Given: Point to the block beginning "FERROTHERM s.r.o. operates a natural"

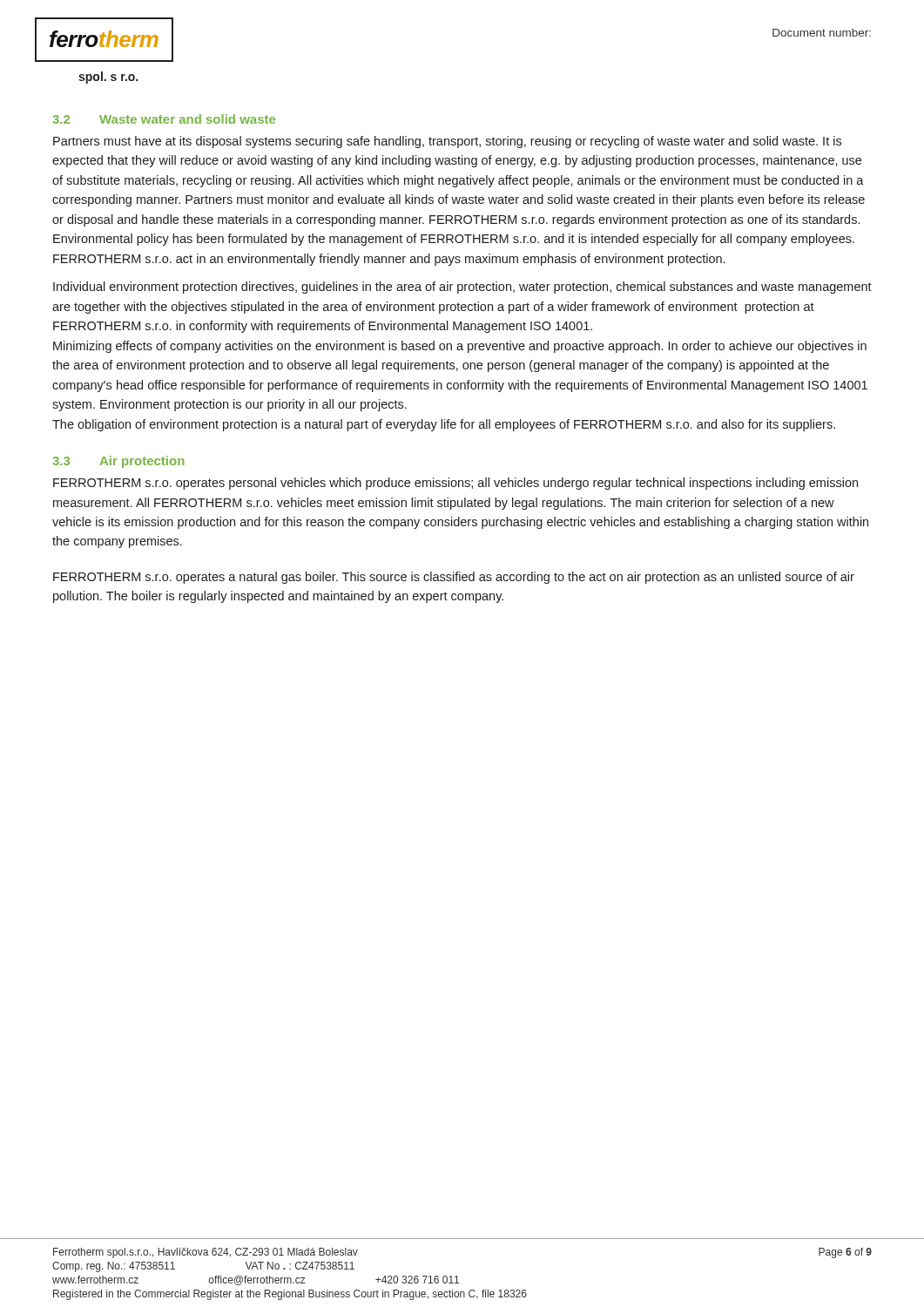Looking at the screenshot, I should pos(453,587).
